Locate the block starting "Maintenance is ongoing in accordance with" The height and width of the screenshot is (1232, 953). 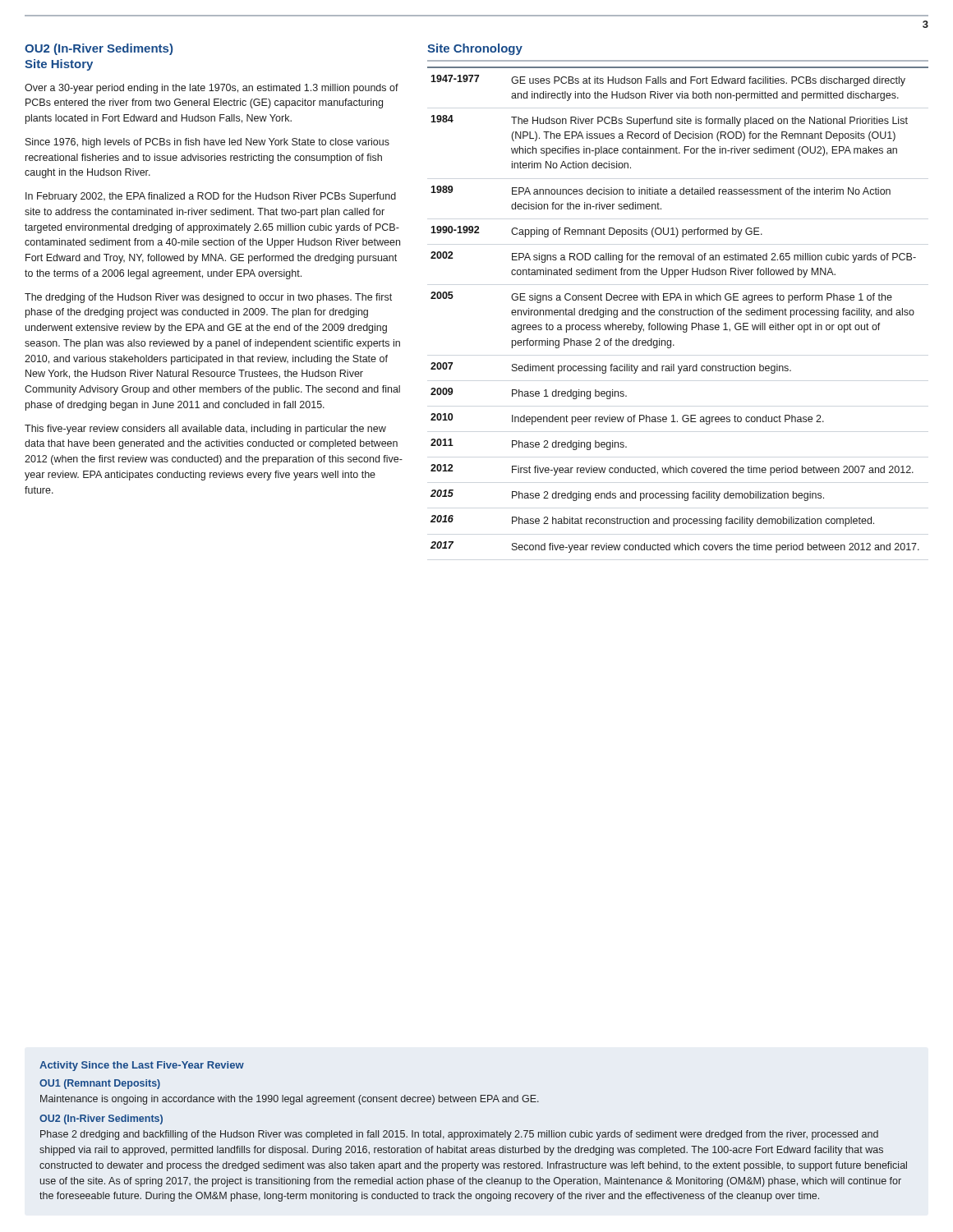pyautogui.click(x=476, y=1099)
